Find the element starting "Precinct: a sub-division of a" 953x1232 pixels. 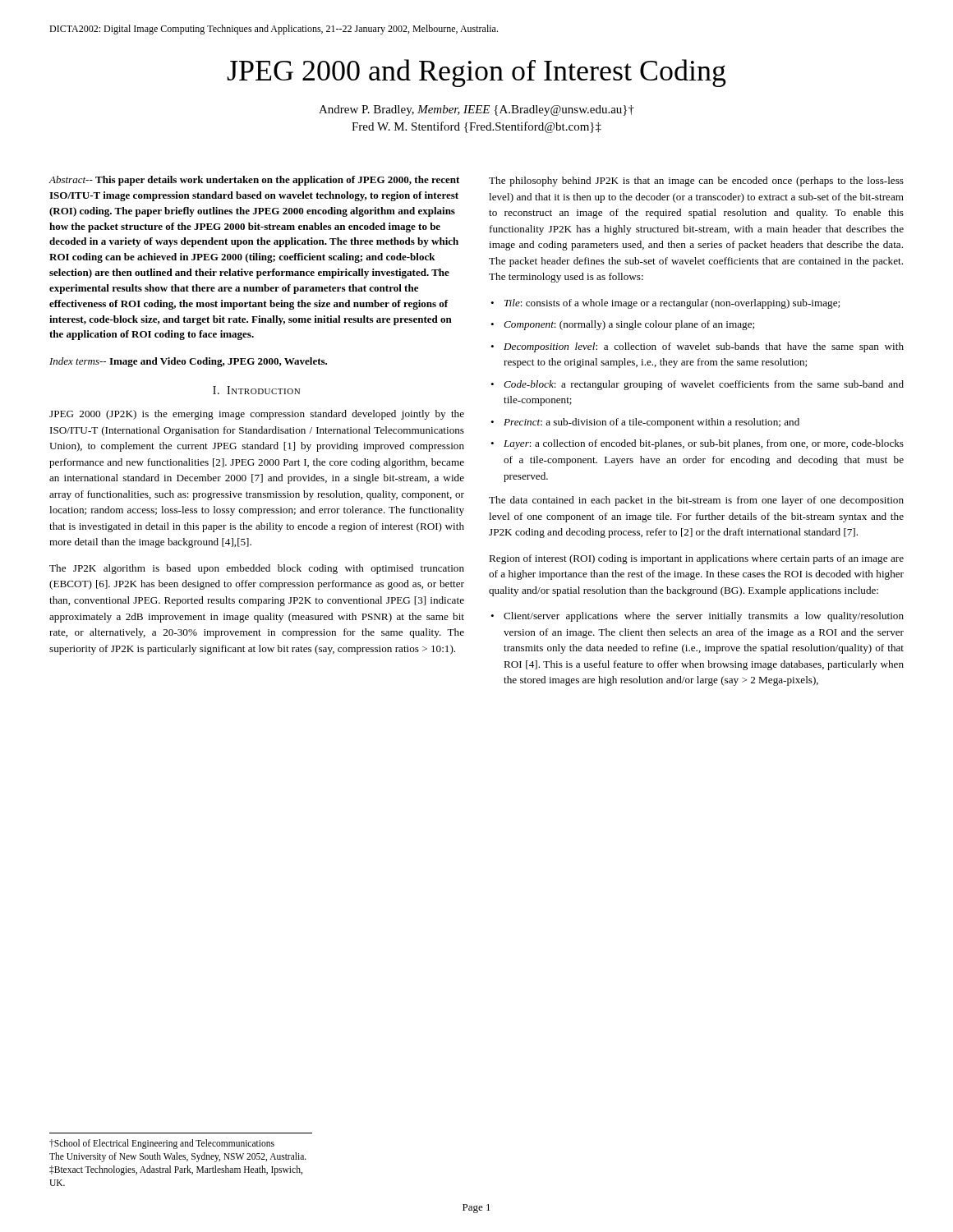tap(652, 422)
